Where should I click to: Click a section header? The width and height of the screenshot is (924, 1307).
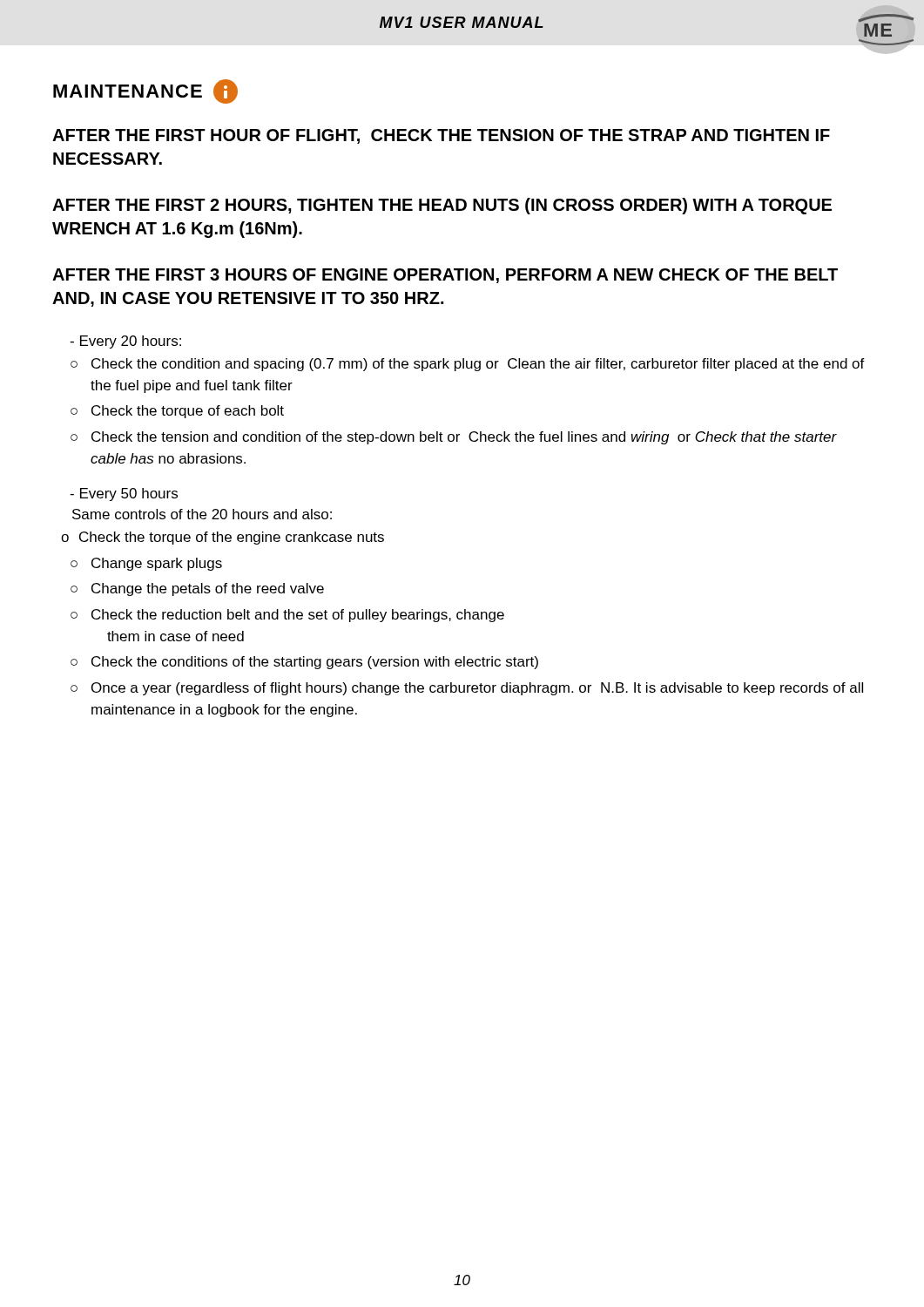tap(145, 91)
